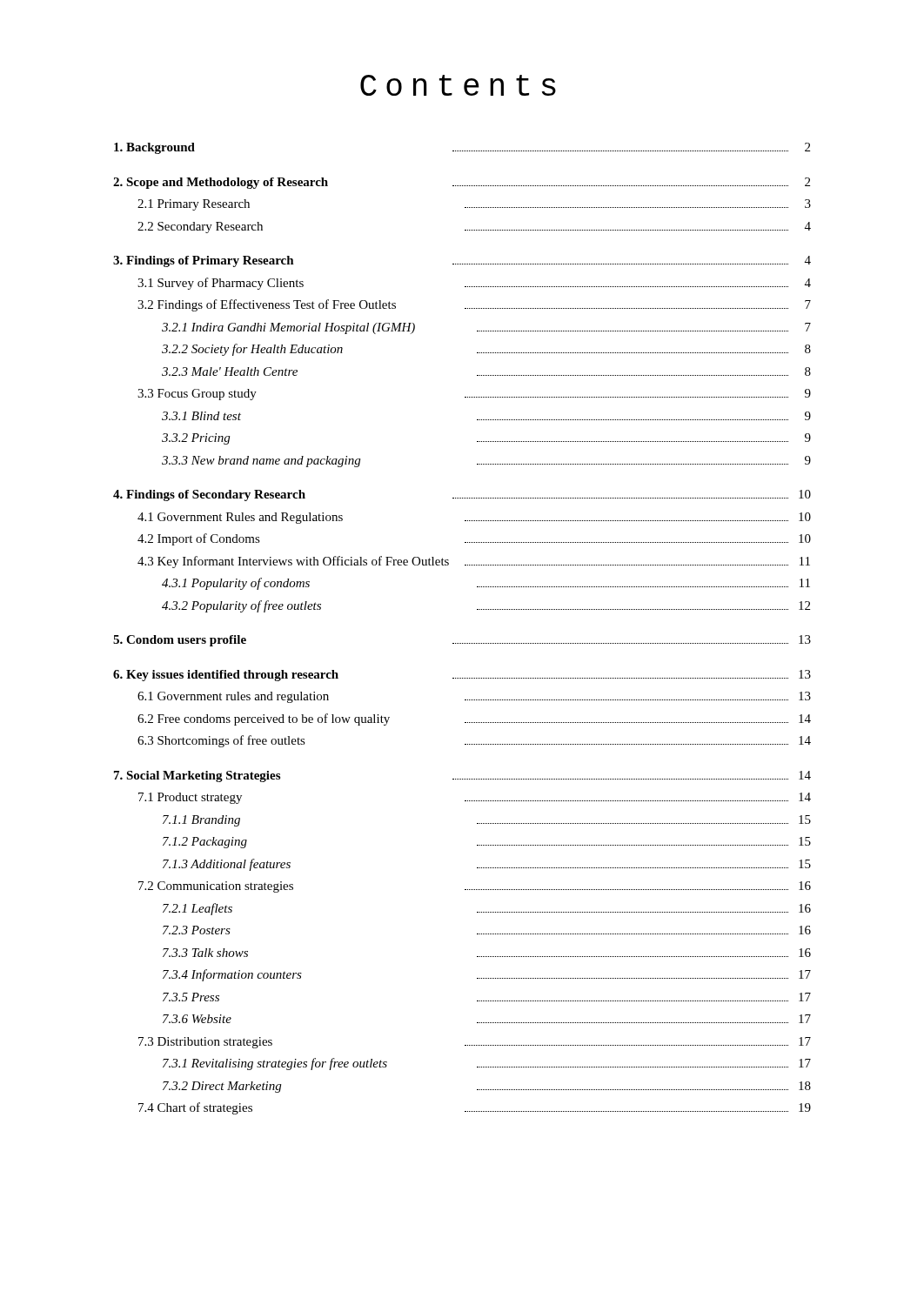Click the passage that begins "3.2.2 Society for Health"
Viewport: 924px width, 1305px height.
click(486, 349)
